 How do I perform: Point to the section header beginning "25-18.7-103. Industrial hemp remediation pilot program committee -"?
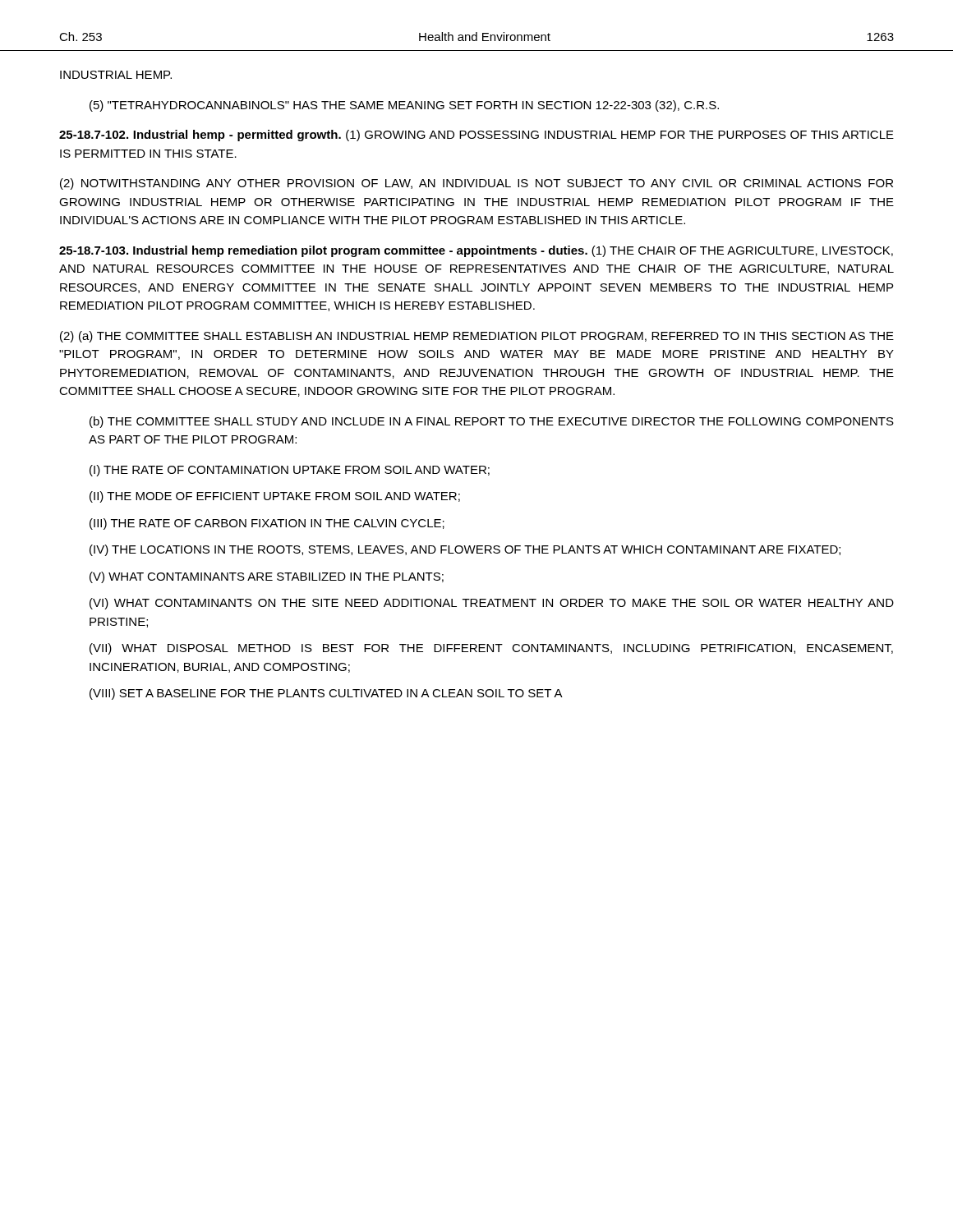(x=476, y=278)
